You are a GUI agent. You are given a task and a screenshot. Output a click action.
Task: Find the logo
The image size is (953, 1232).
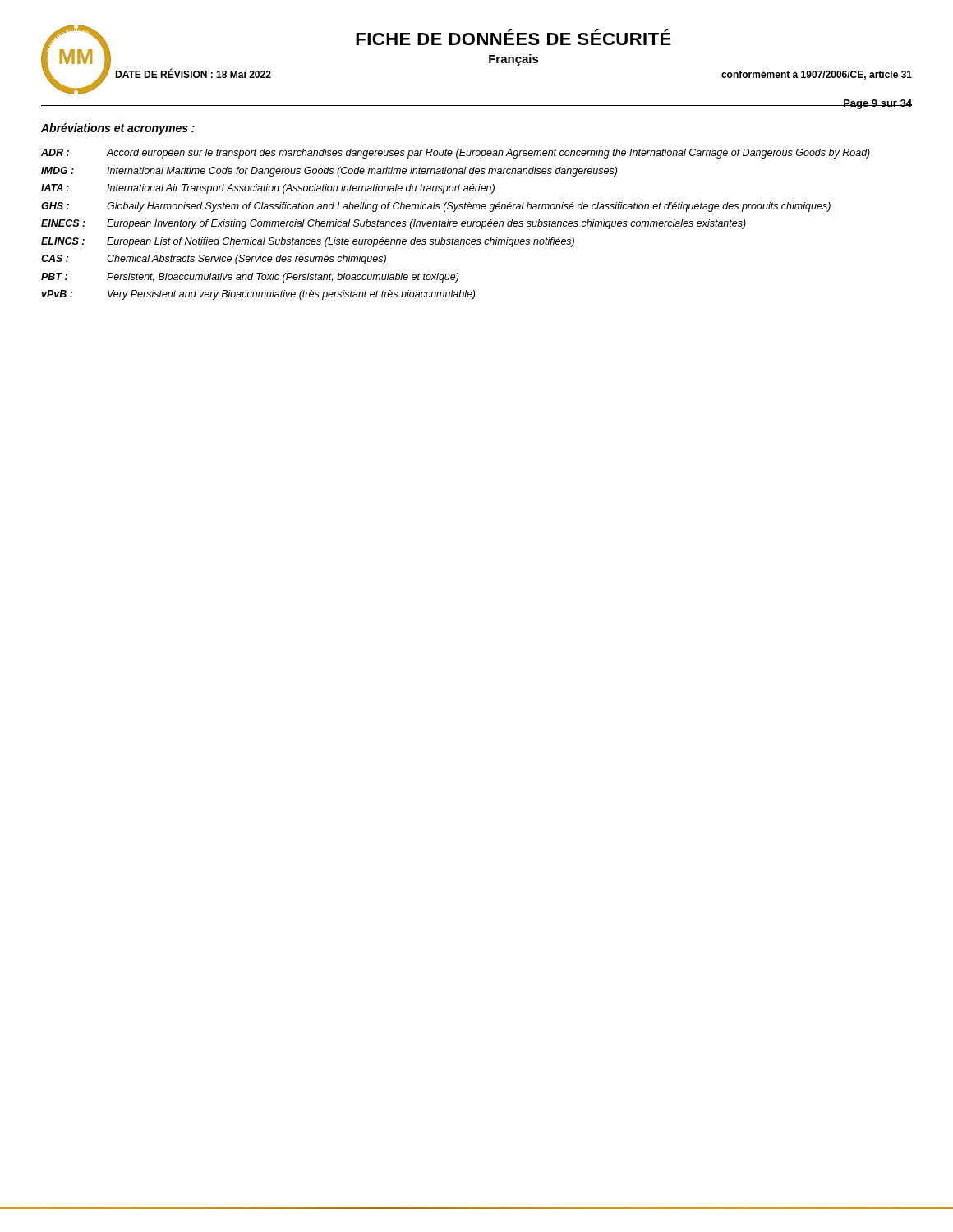[x=78, y=61]
